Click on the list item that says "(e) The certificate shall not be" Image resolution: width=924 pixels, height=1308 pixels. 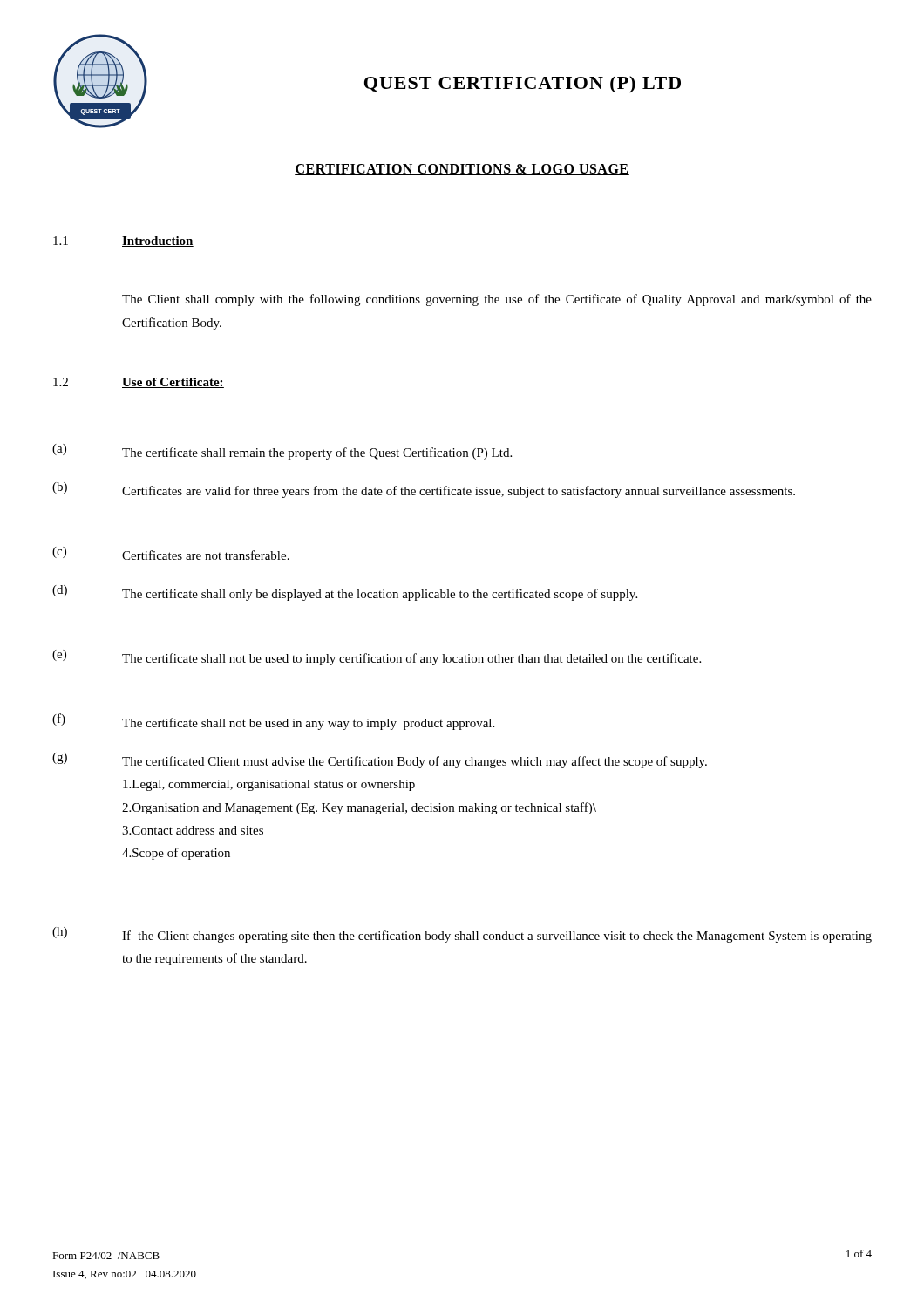click(x=462, y=659)
